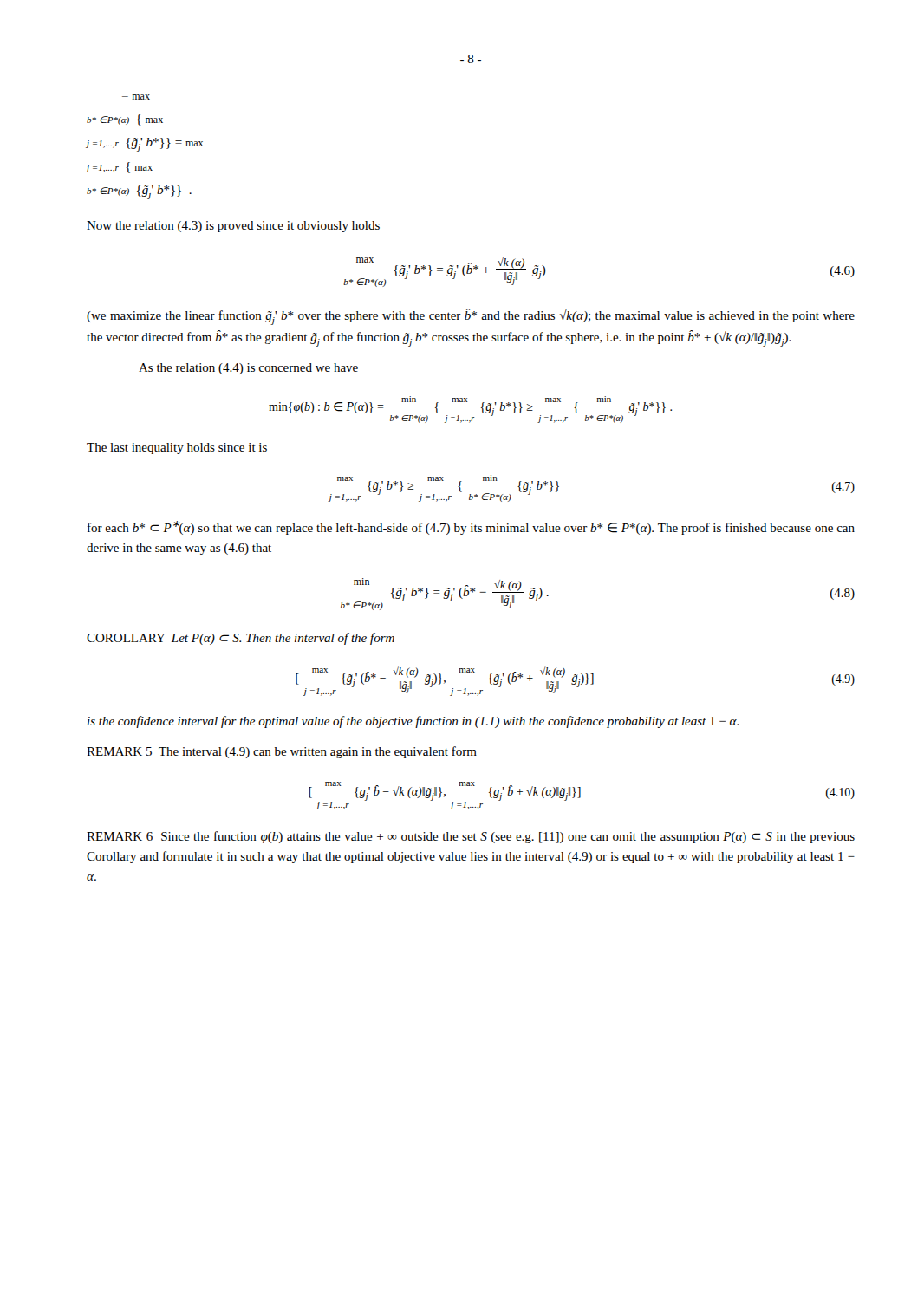
Task: Find the block on this page that starts "is the confidence interval for the optimal value"
Action: (413, 721)
